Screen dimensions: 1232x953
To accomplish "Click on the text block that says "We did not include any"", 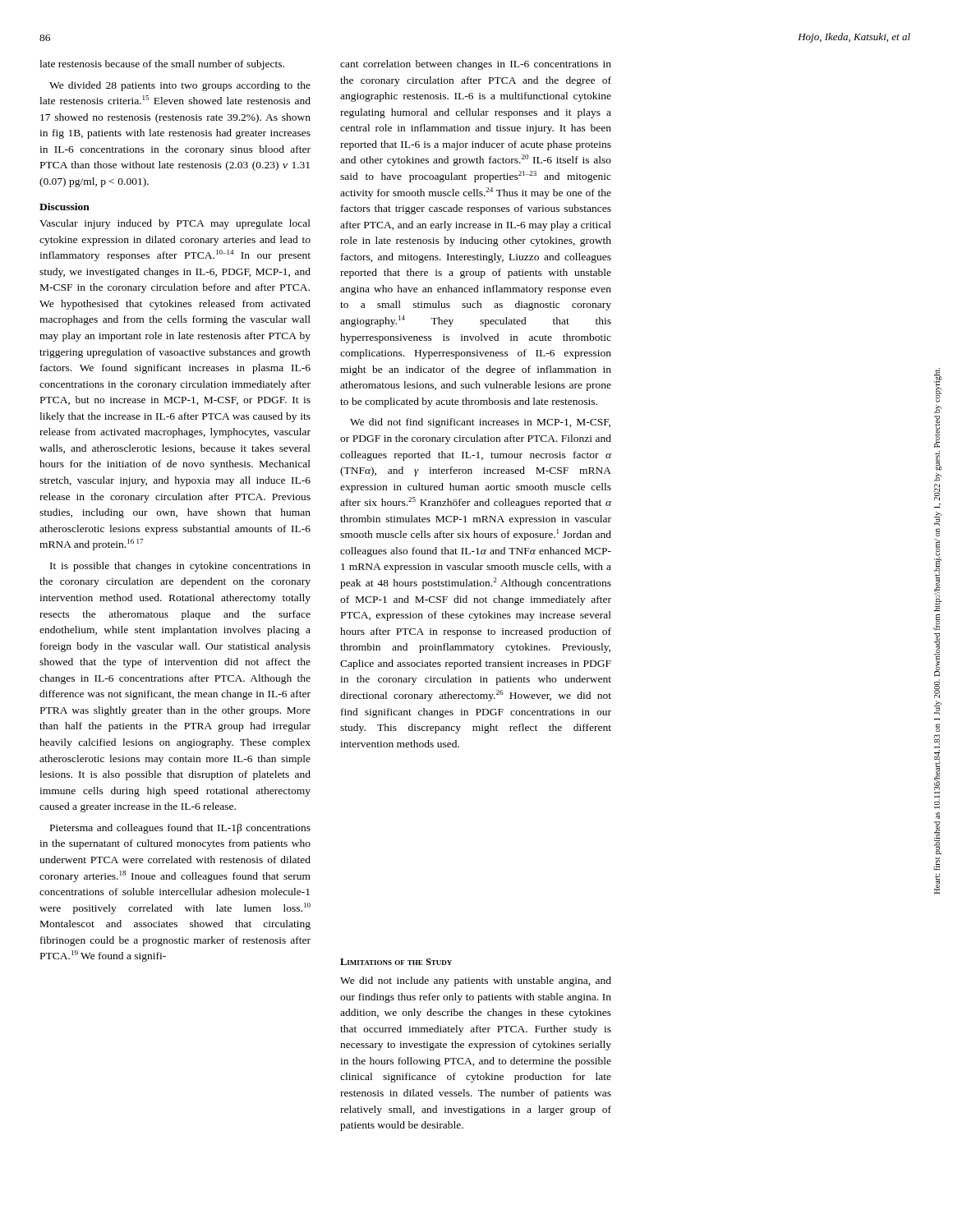I will 476,1053.
